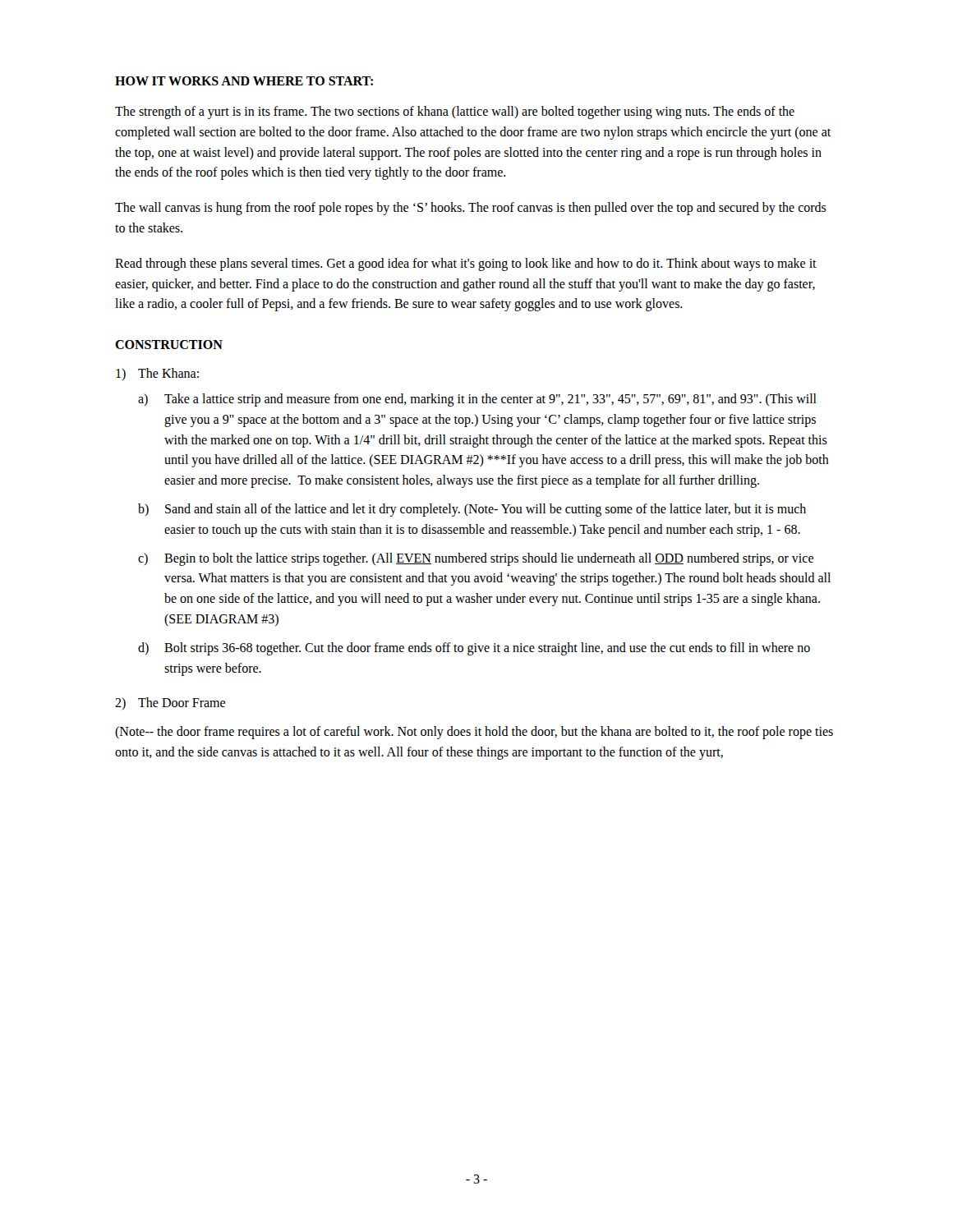The height and width of the screenshot is (1232, 953).
Task: Point to the block starting "c) Begin to bolt the lattice strips"
Action: [x=488, y=589]
